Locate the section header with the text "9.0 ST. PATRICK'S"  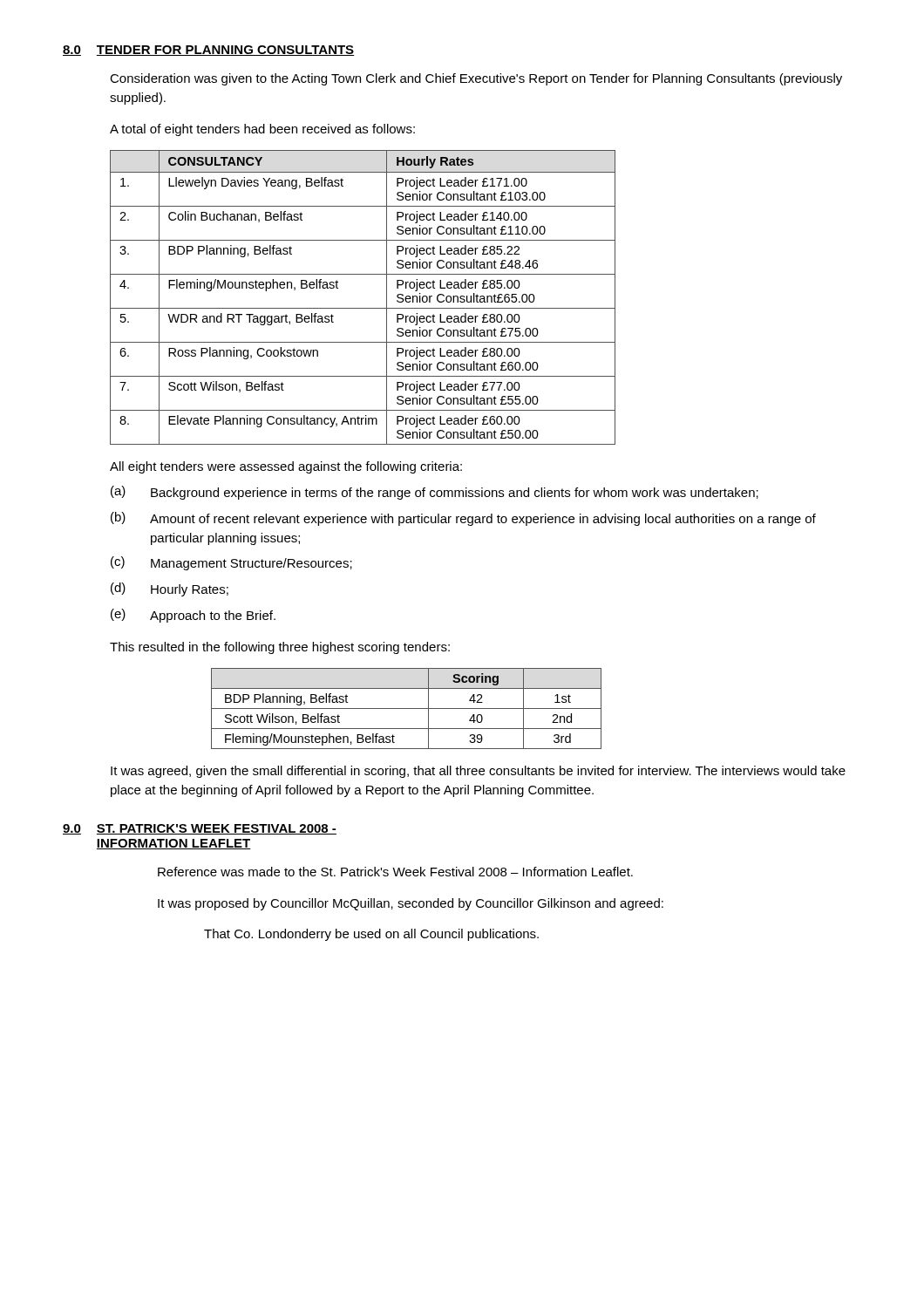click(x=200, y=835)
